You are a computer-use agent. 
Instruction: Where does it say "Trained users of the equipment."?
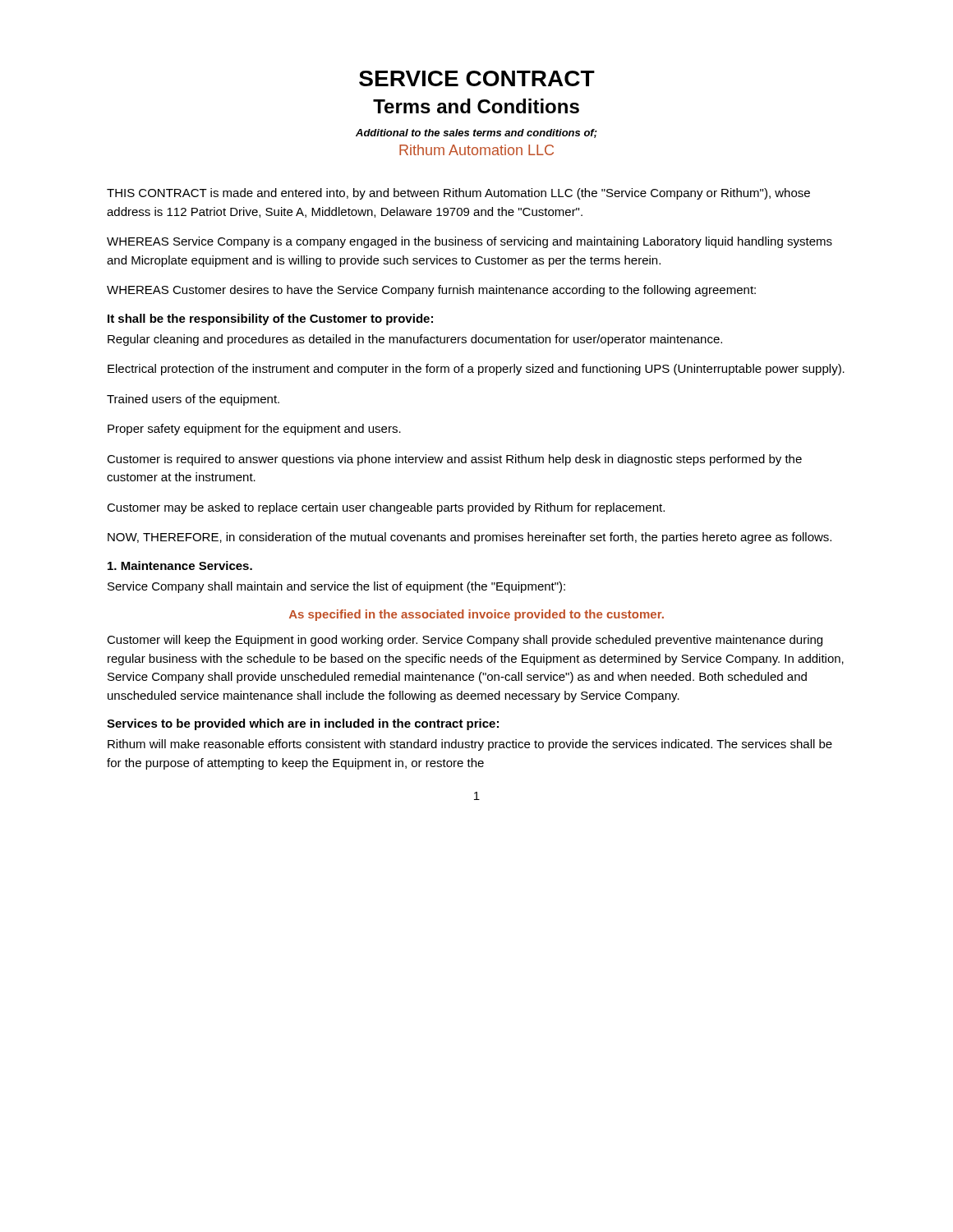tap(194, 398)
